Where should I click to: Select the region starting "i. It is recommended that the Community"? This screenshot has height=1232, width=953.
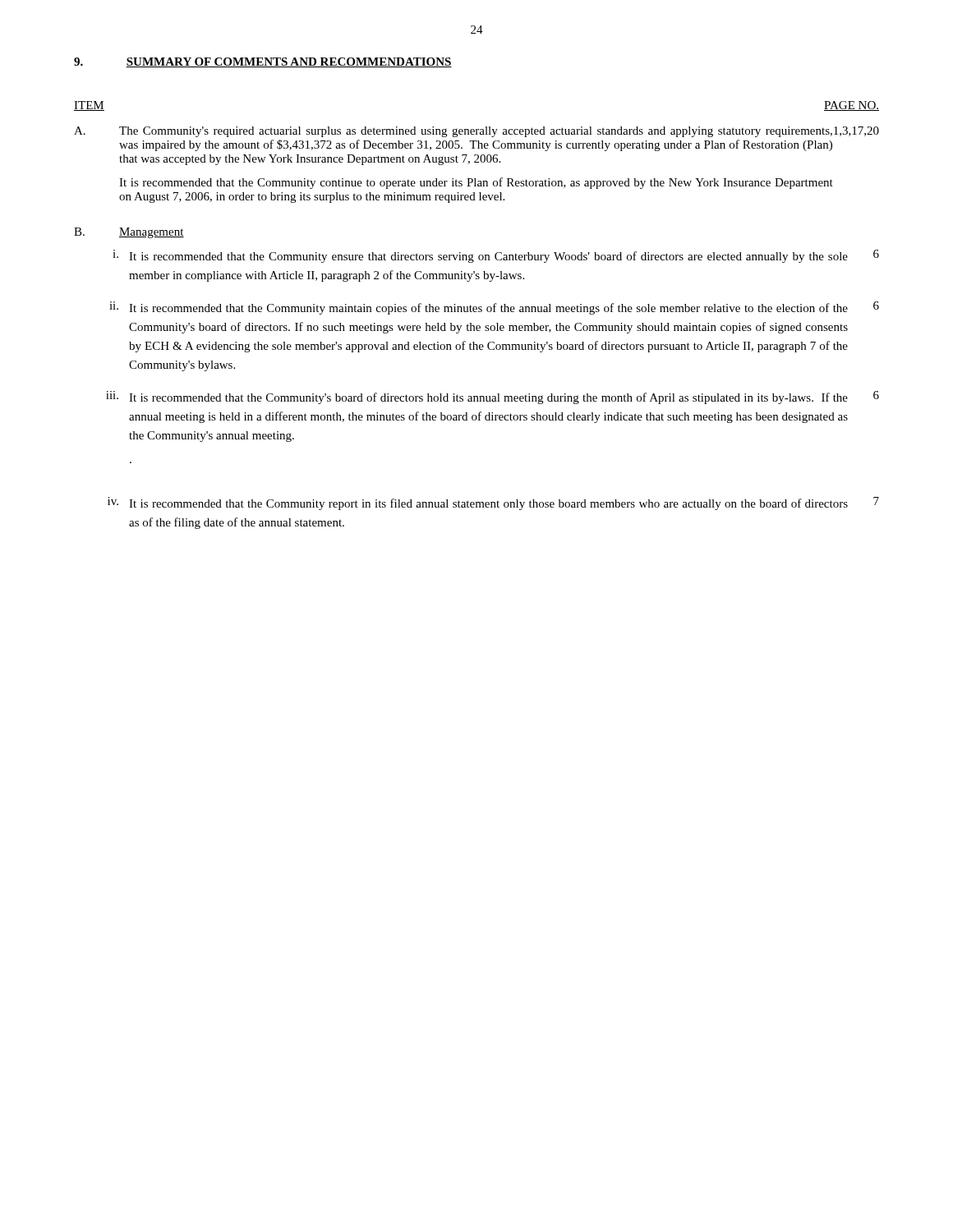coord(476,266)
